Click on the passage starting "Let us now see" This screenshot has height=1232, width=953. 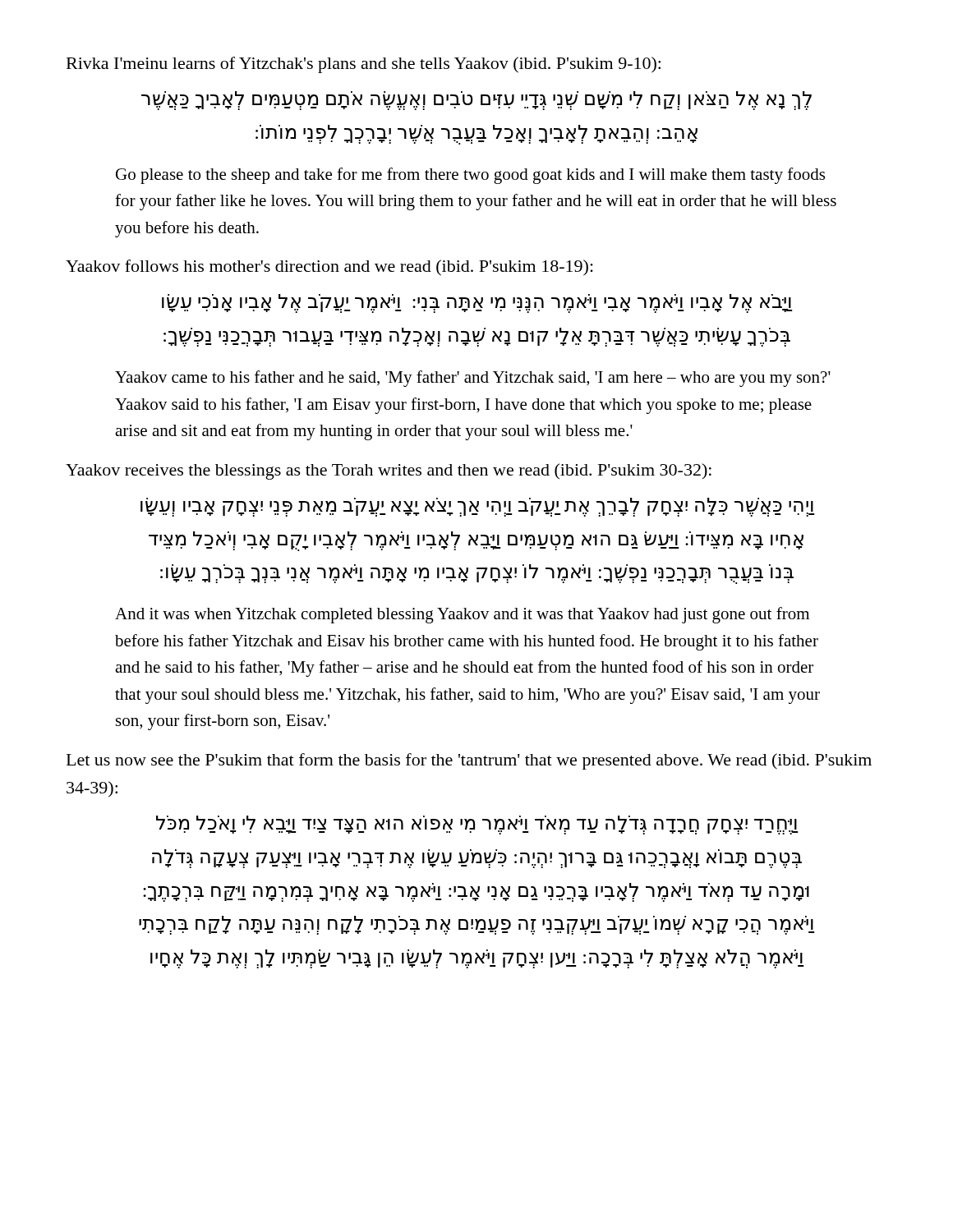(x=469, y=773)
